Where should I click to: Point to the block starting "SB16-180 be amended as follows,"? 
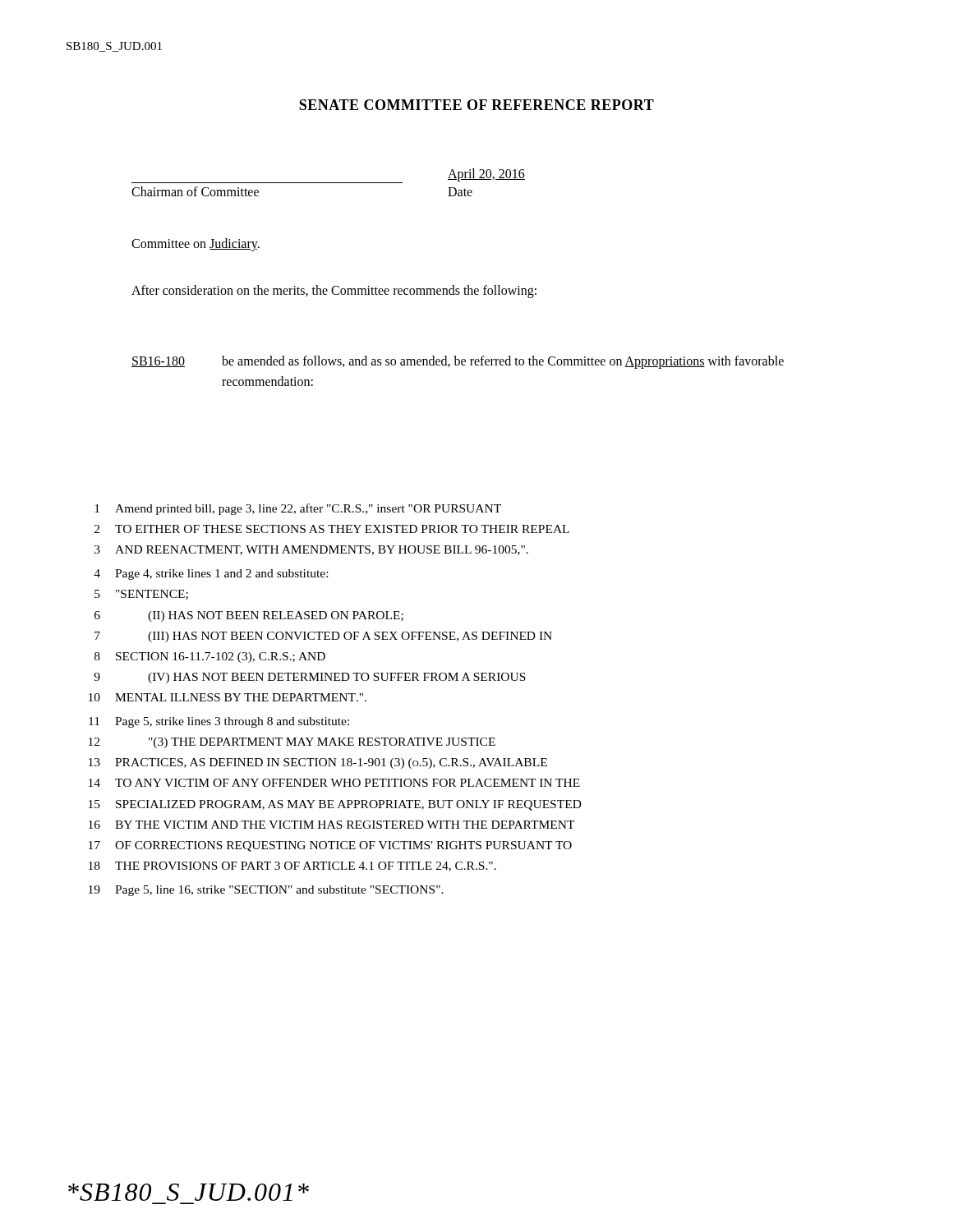501,372
